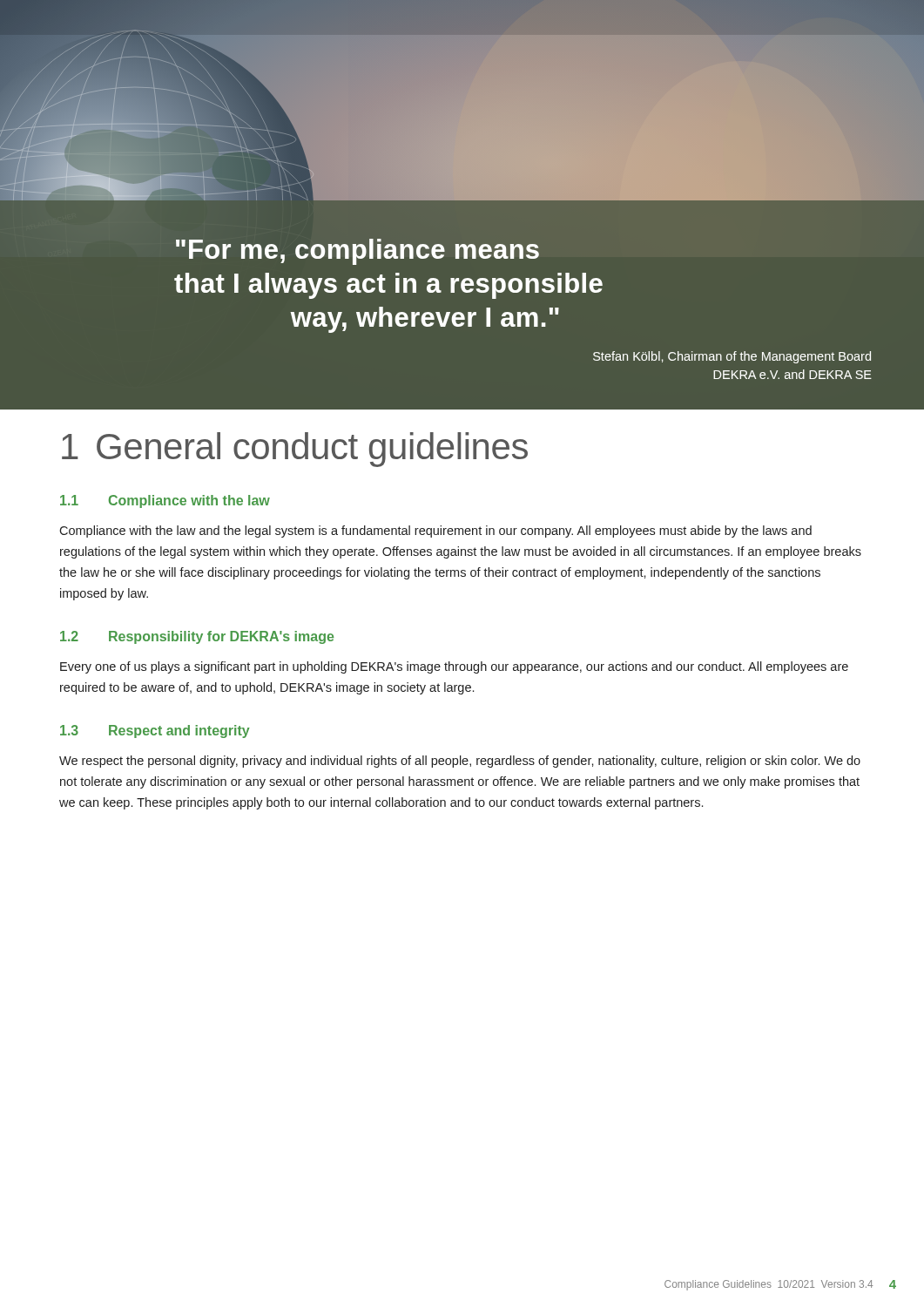The height and width of the screenshot is (1307, 924).
Task: Locate the region starting "Every one of us plays a significant"
Action: pos(454,677)
